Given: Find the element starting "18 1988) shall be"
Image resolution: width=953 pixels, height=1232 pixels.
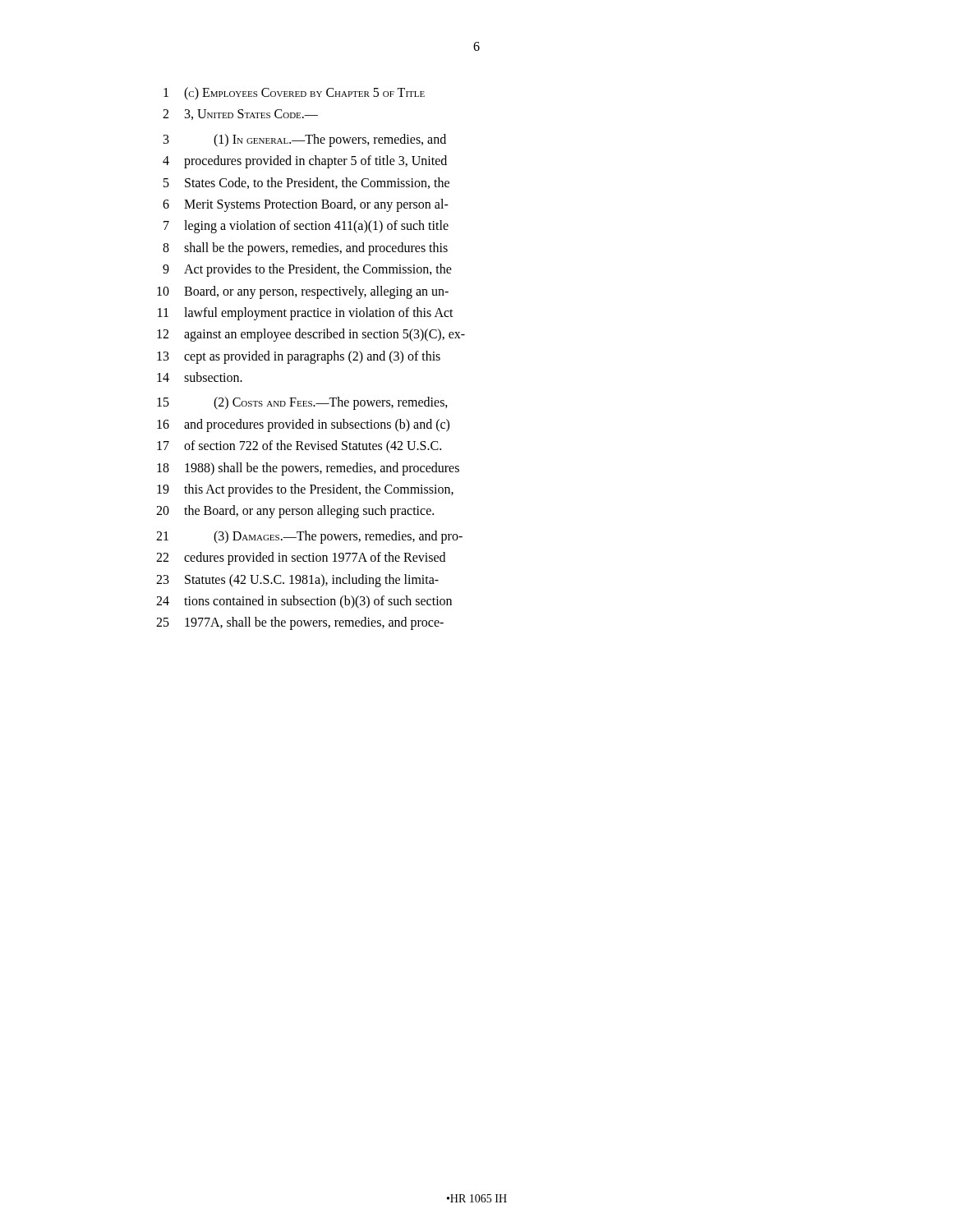Looking at the screenshot, I should coord(308,469).
